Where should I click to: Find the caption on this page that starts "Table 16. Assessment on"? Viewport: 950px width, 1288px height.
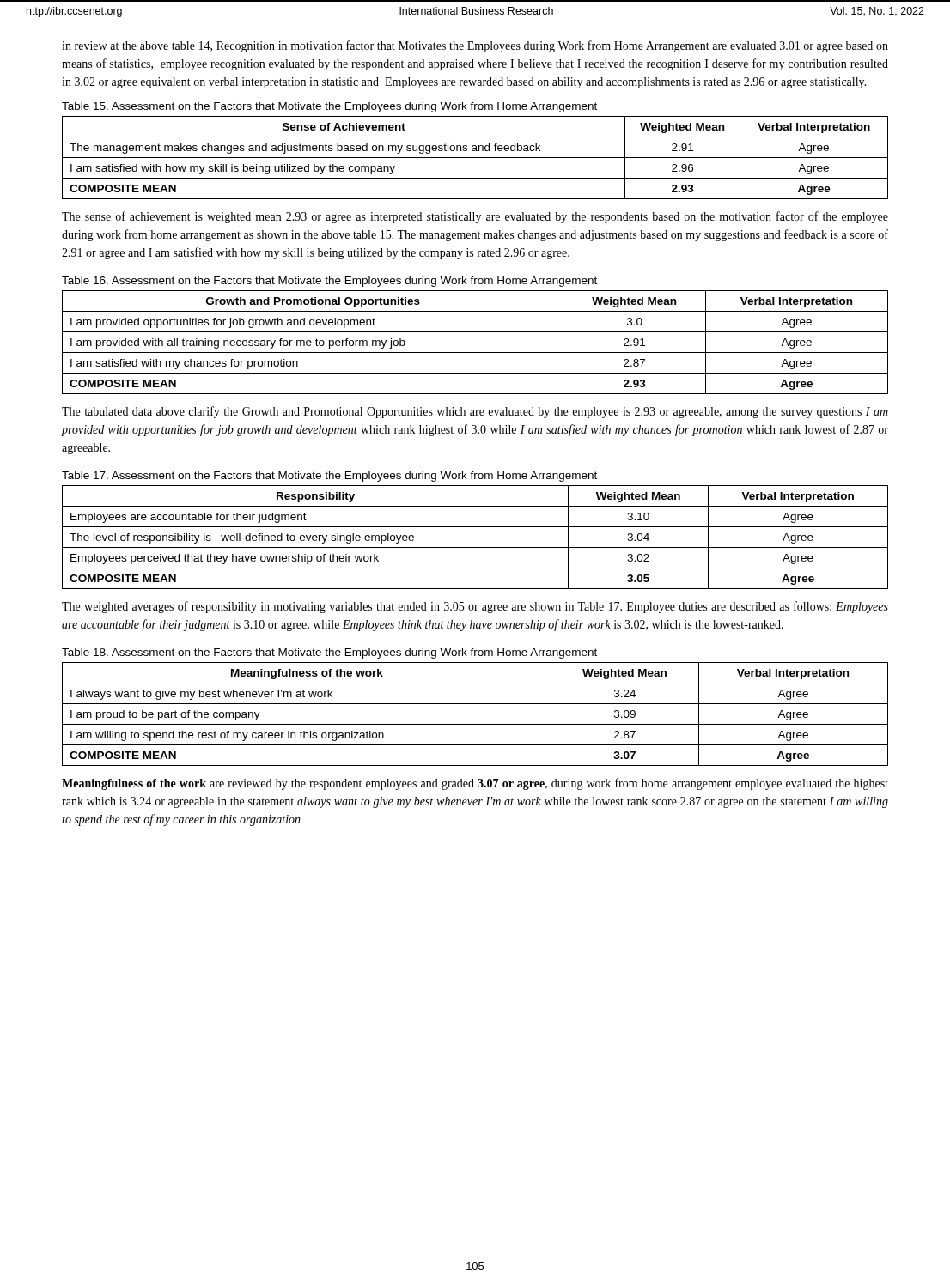330,280
